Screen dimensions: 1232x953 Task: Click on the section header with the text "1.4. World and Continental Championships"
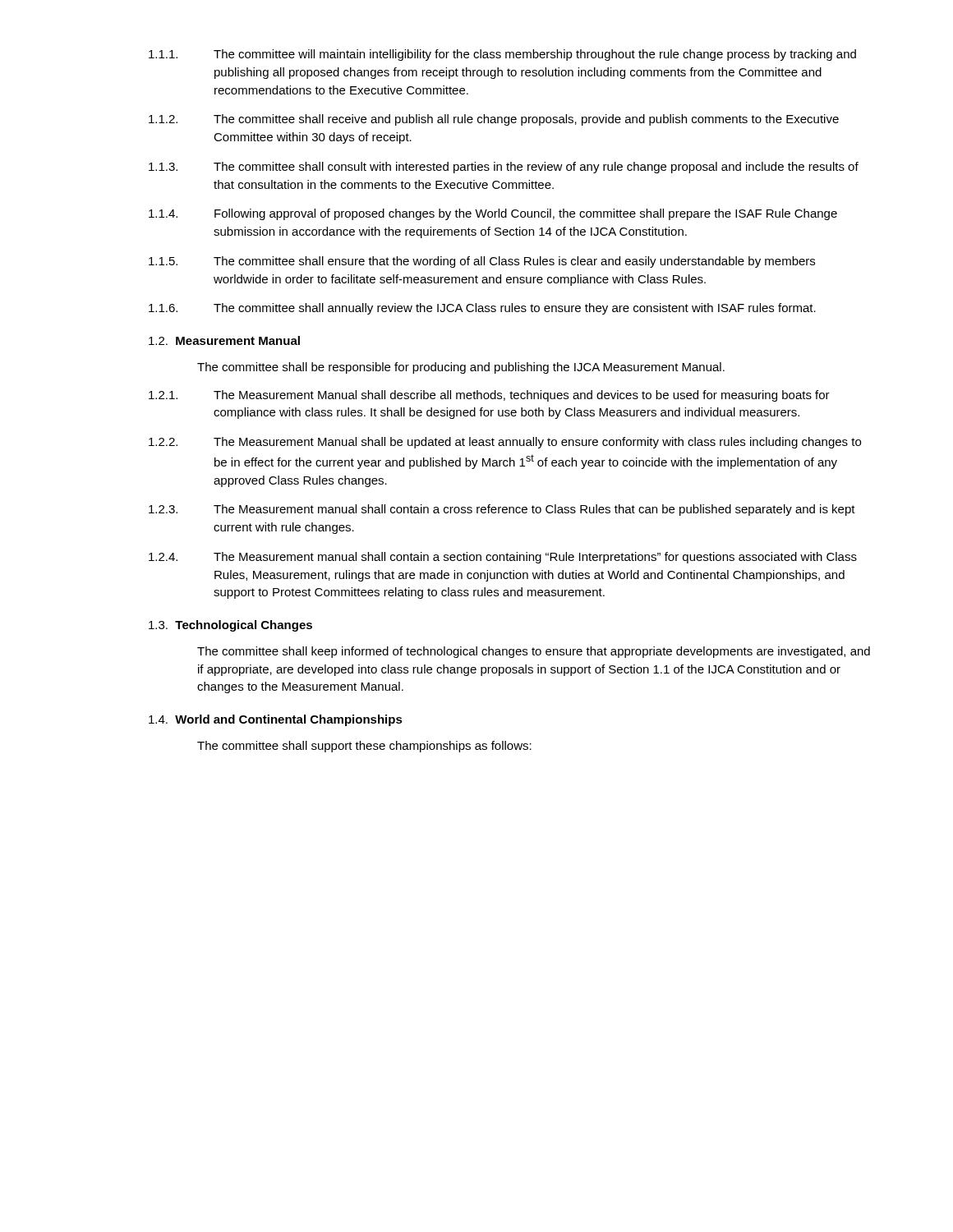pos(275,719)
